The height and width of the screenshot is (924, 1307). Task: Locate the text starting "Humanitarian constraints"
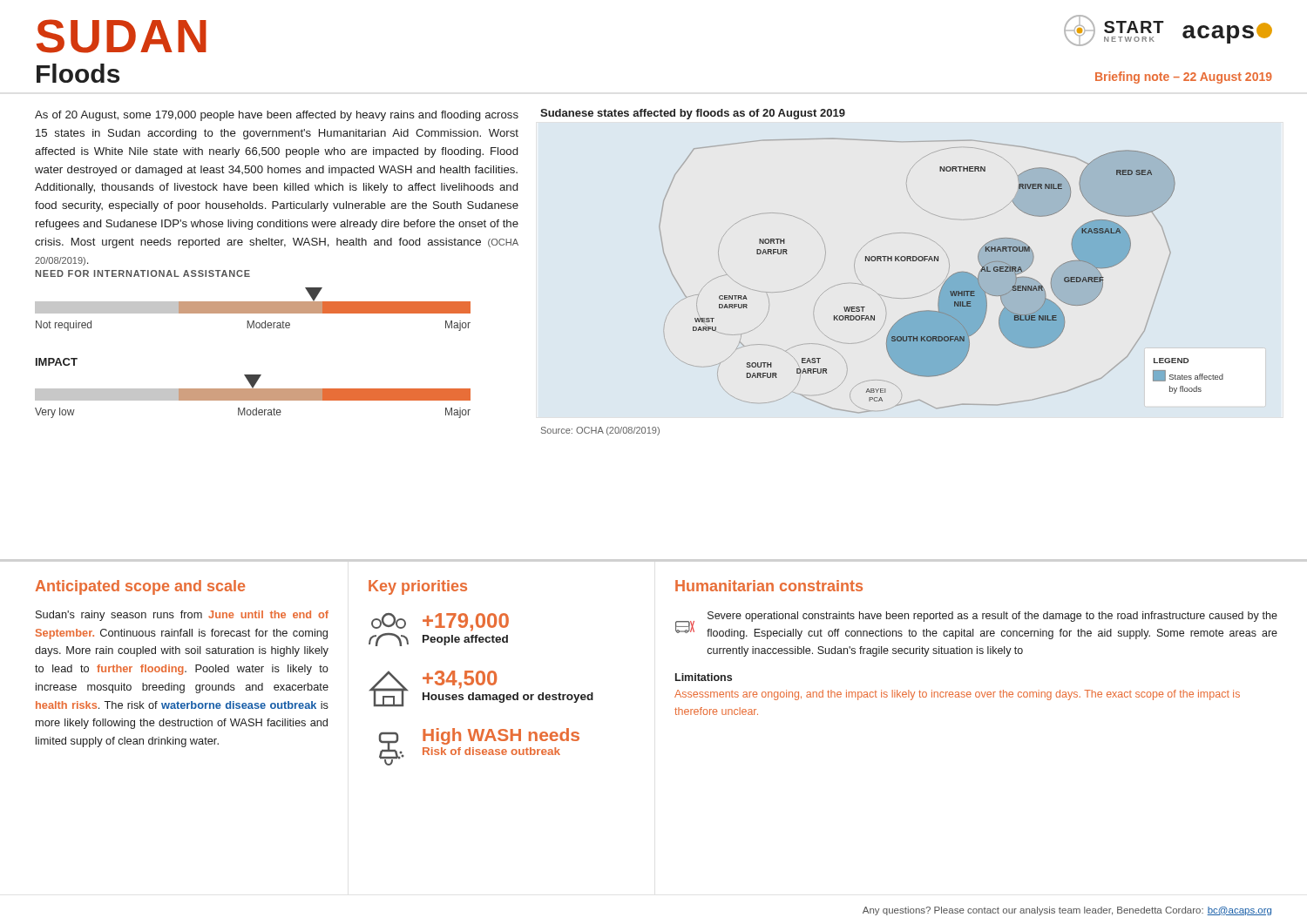tap(769, 586)
